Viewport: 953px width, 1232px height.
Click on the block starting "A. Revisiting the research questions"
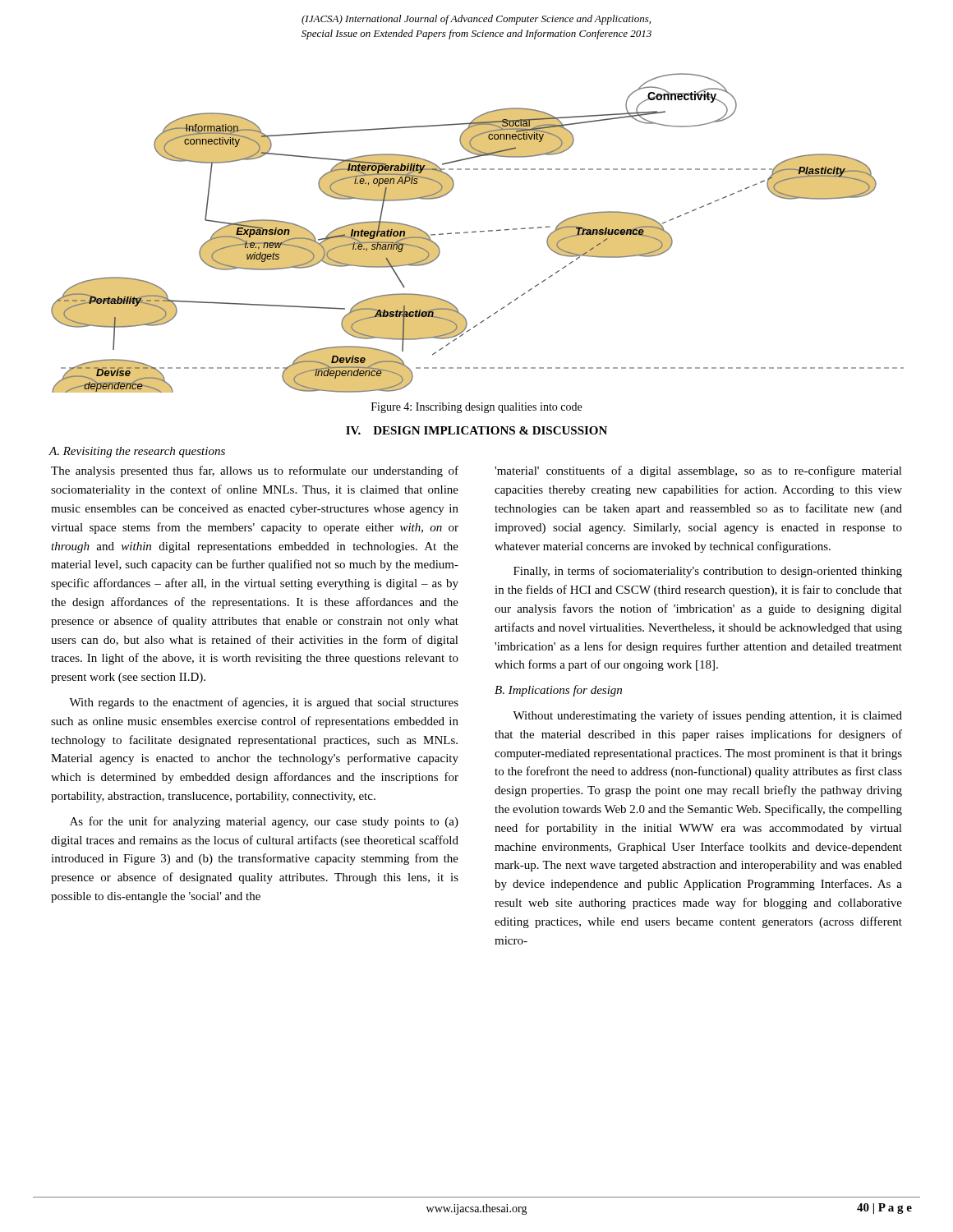click(137, 451)
